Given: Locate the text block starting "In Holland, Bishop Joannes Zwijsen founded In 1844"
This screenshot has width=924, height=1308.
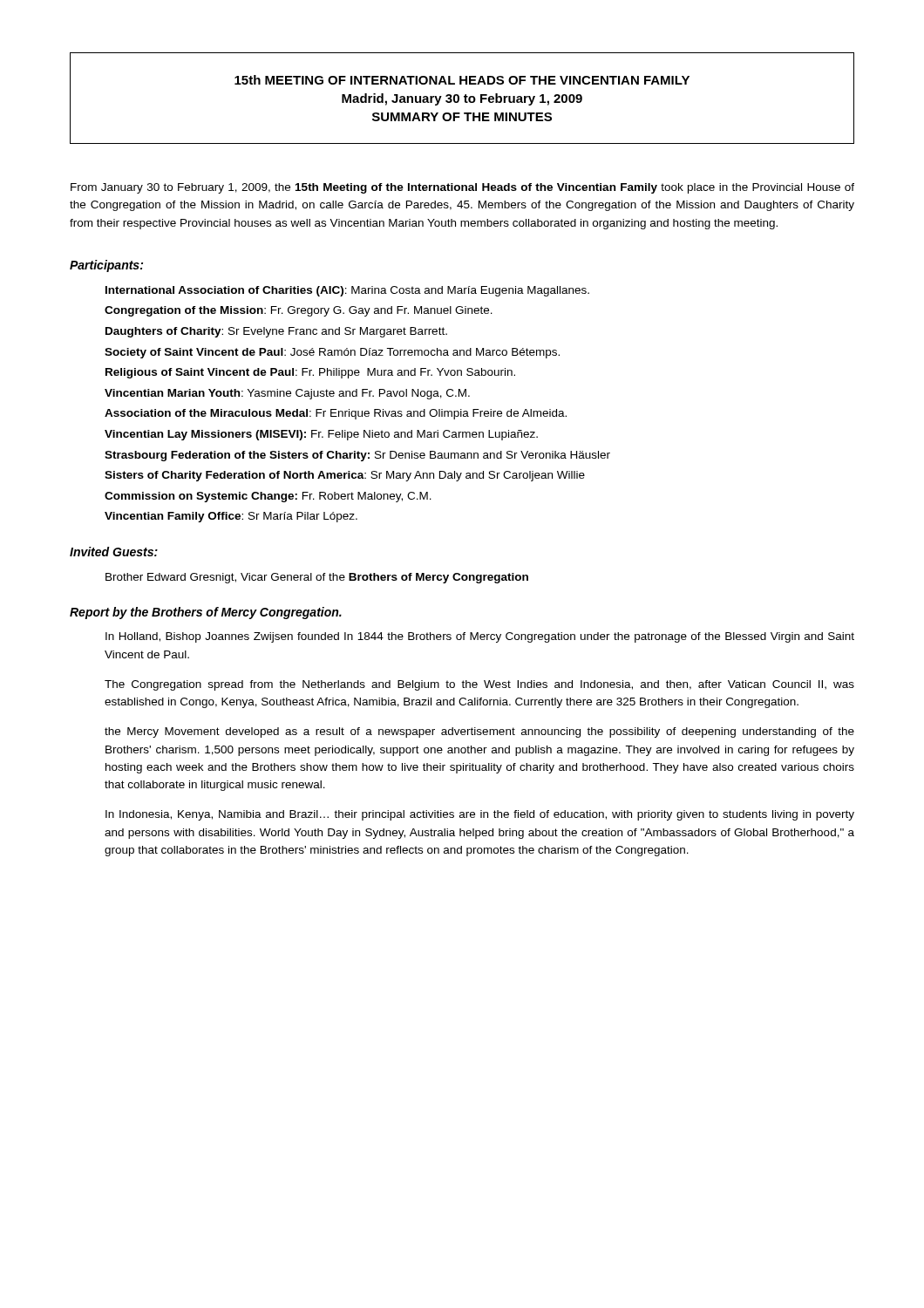Looking at the screenshot, I should [x=479, y=645].
